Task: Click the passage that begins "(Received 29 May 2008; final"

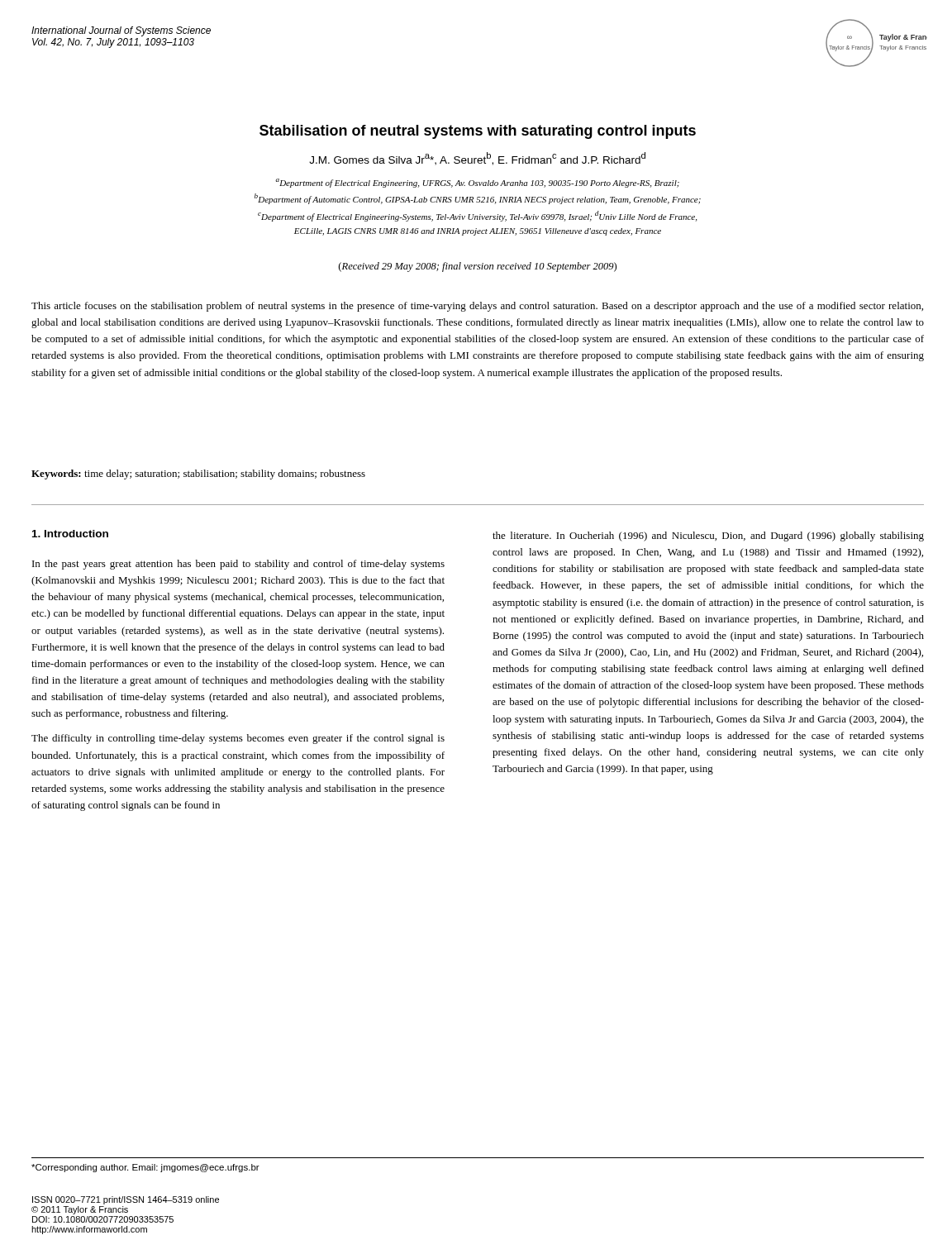Action: (x=478, y=267)
